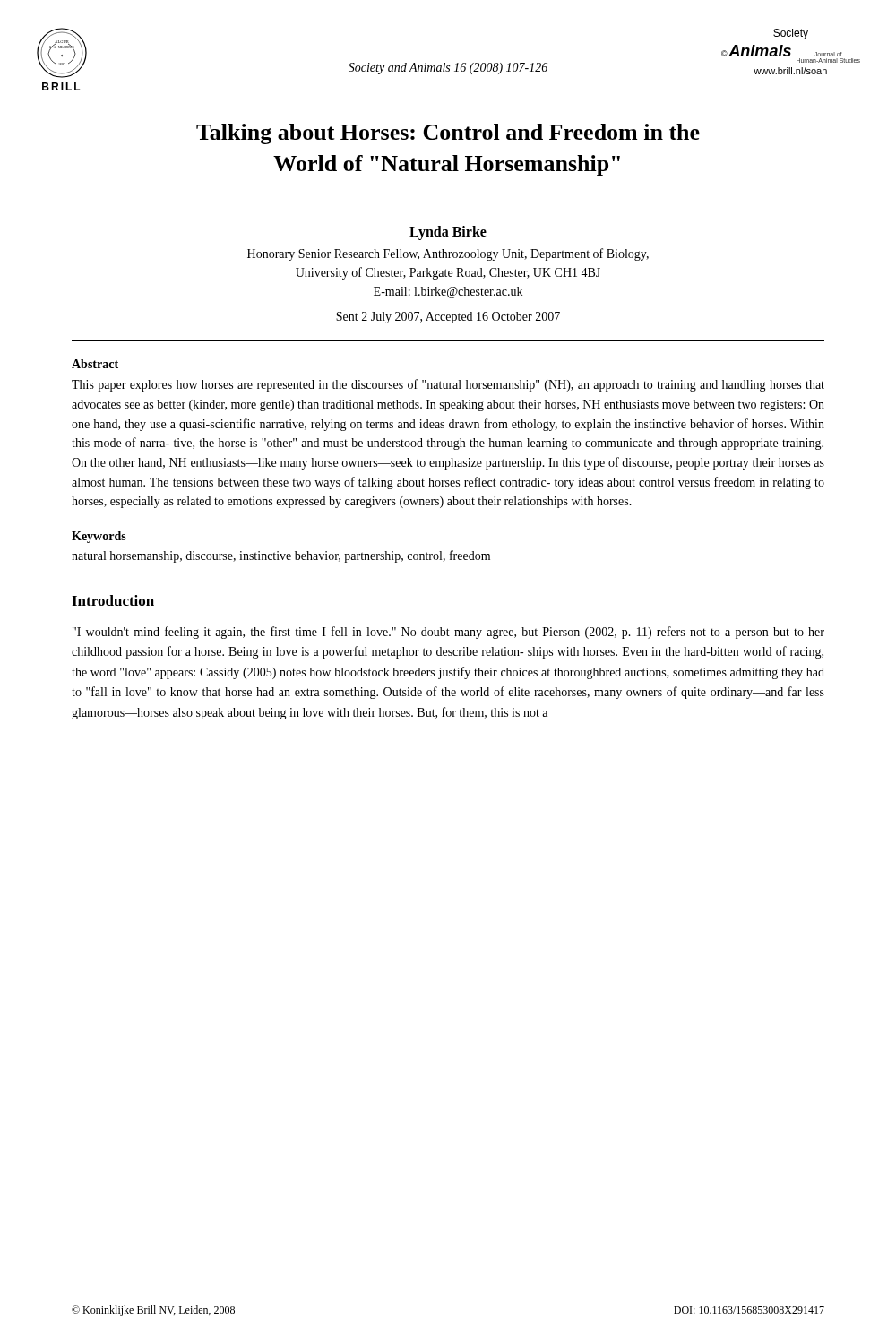
Task: Click the passage that begins "Lynda Birke Honorary Senior Research Fellow, Anthrozoology Unit,"
Action: [448, 263]
